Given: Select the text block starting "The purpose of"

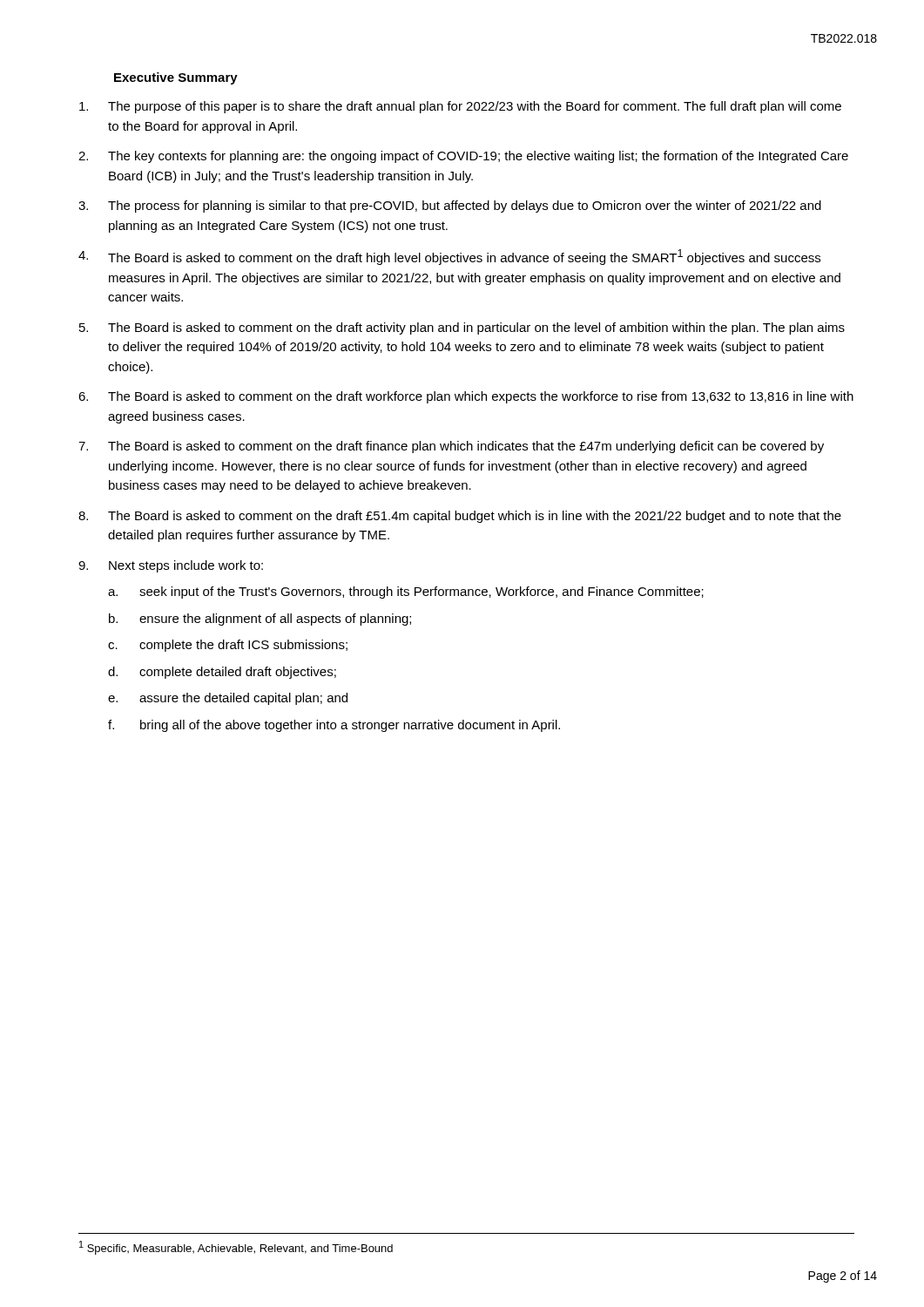Looking at the screenshot, I should (466, 116).
